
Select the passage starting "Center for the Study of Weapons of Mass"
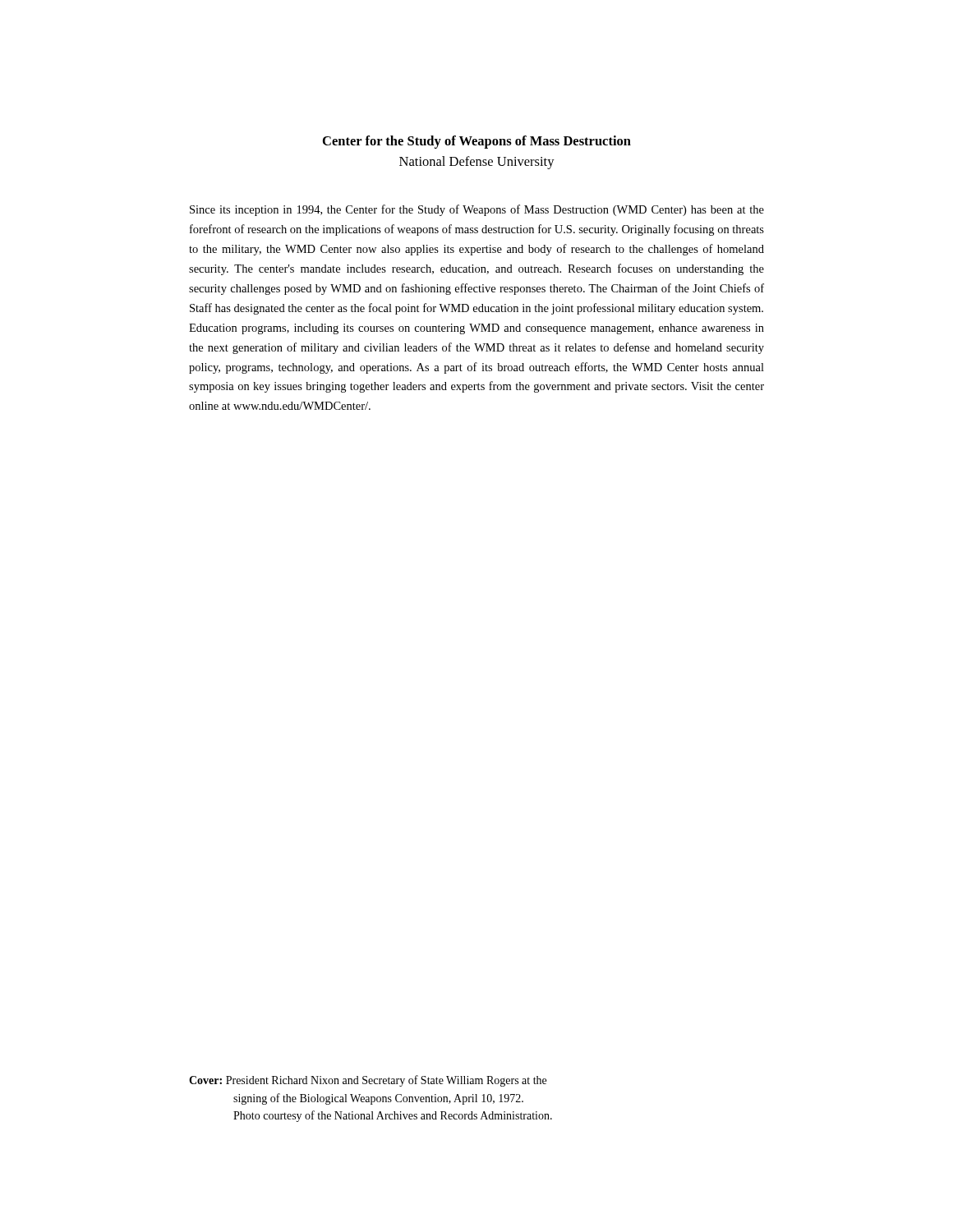[476, 151]
